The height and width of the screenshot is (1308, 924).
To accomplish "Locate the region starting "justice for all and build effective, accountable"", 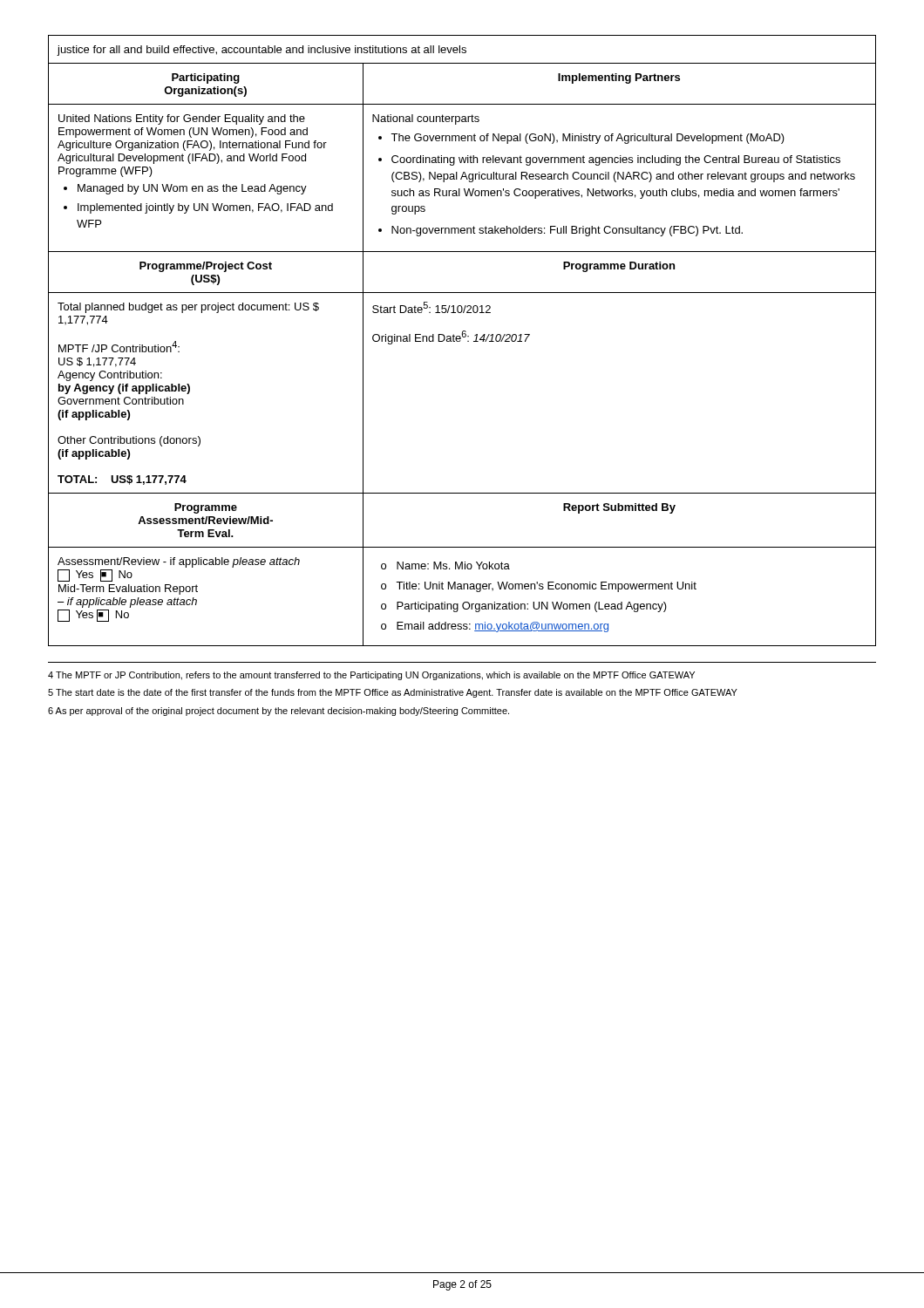I will [x=262, y=49].
